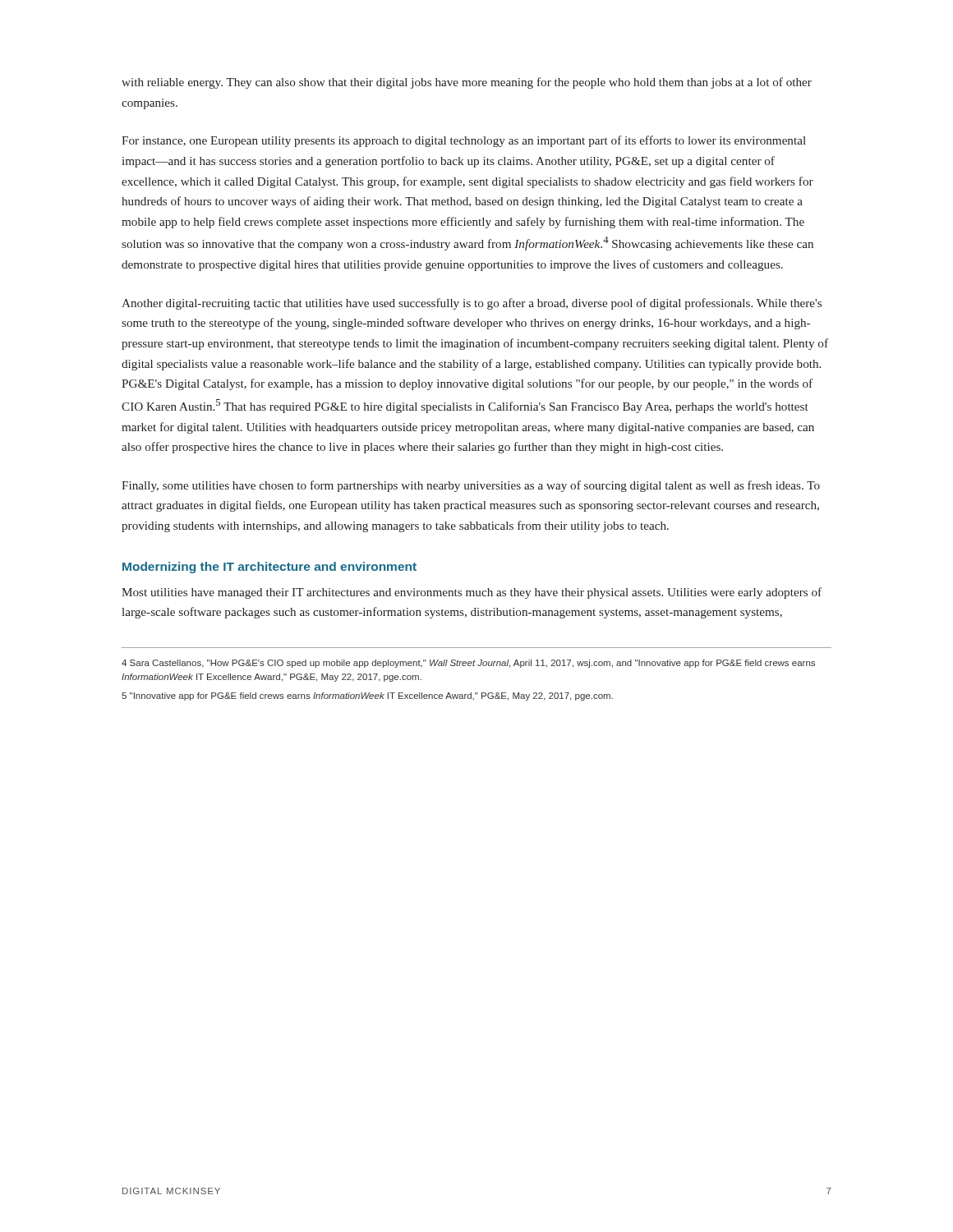Navigate to the element starting "Most utilities have managed their IT architectures and"

pos(472,602)
